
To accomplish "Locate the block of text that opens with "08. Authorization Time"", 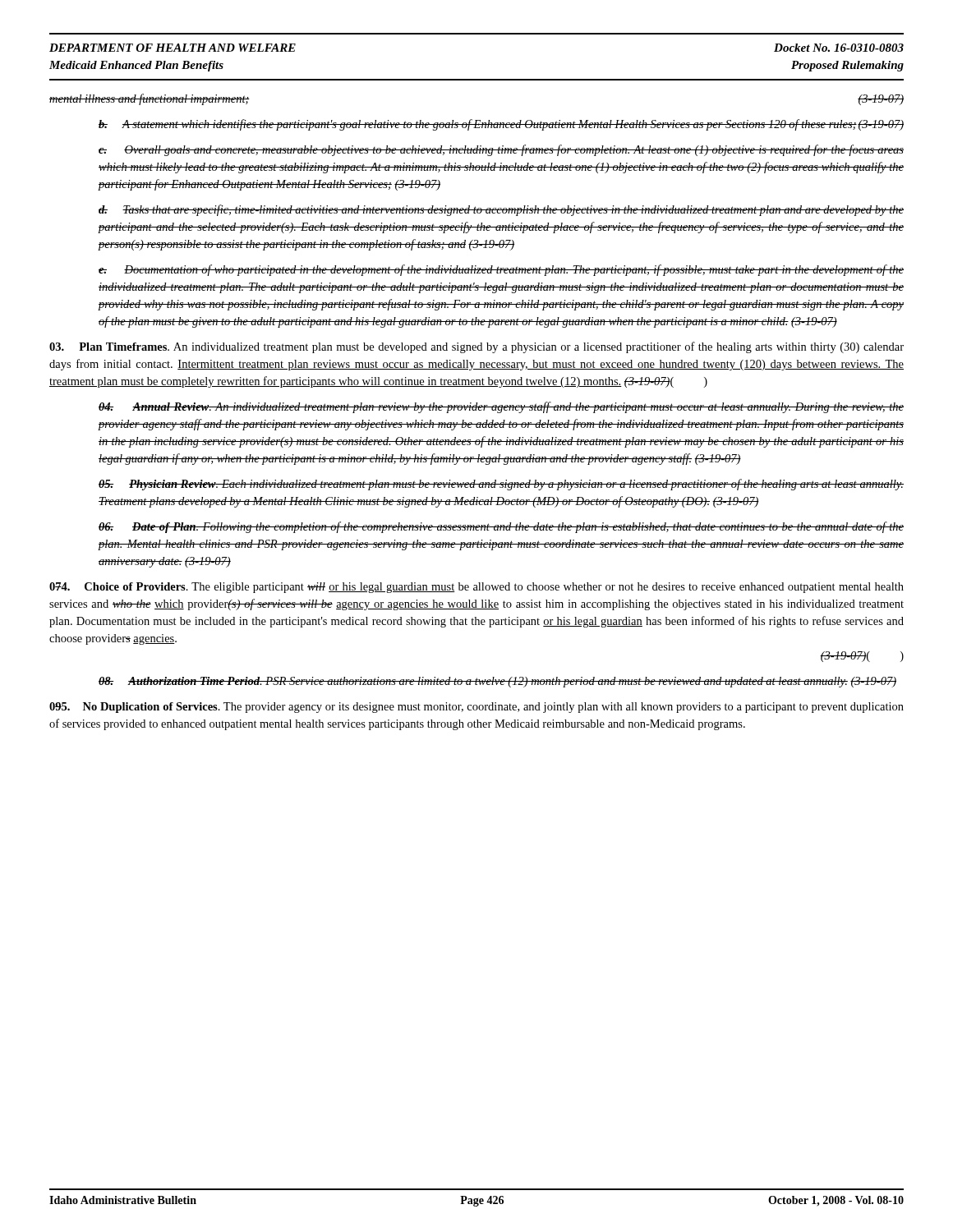I will click(x=497, y=681).
